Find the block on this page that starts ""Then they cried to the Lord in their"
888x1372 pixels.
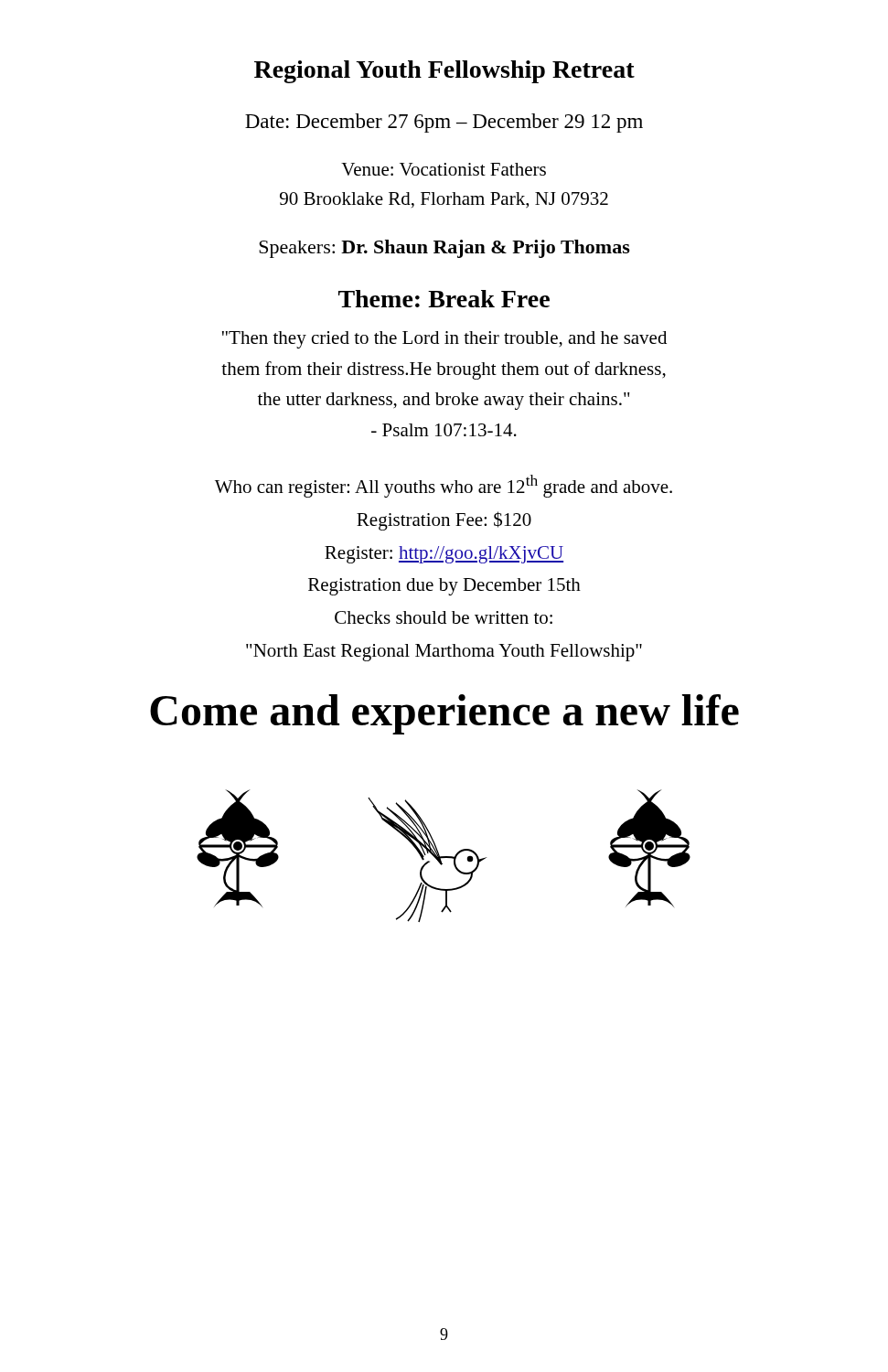444,384
